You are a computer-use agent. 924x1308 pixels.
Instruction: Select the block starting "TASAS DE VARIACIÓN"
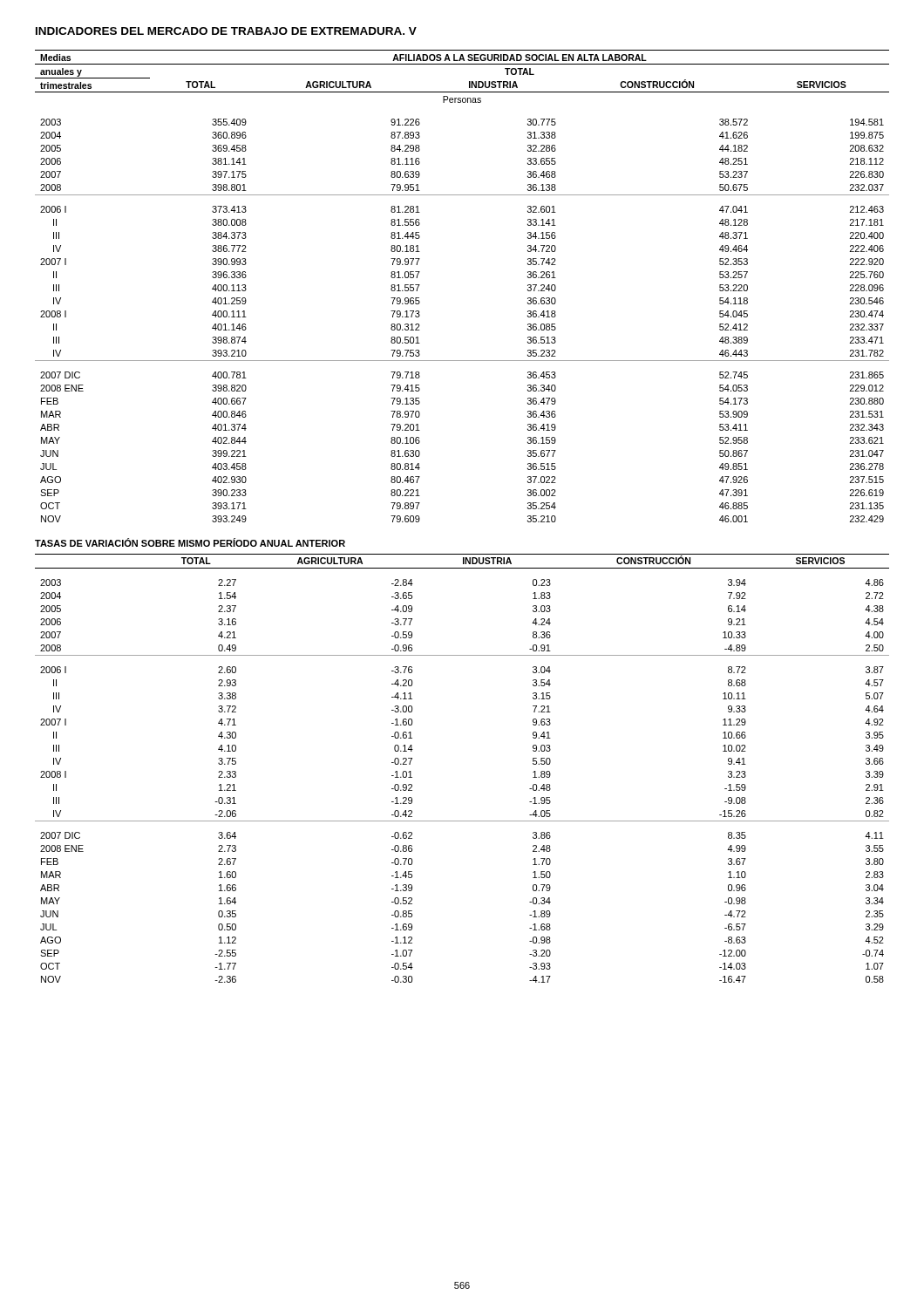[x=190, y=543]
